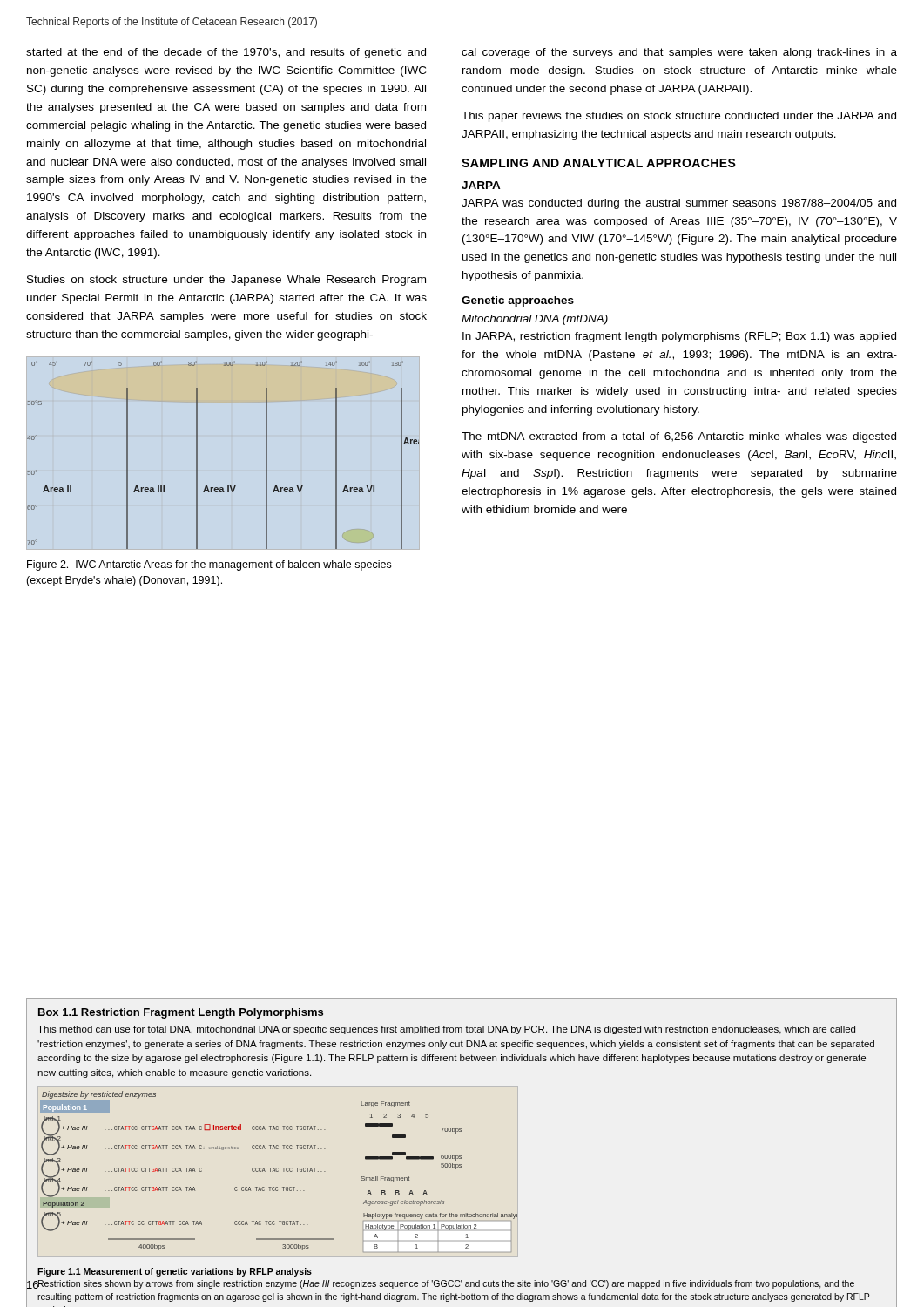Select the illustration
The height and width of the screenshot is (1307, 924).
281,1173
